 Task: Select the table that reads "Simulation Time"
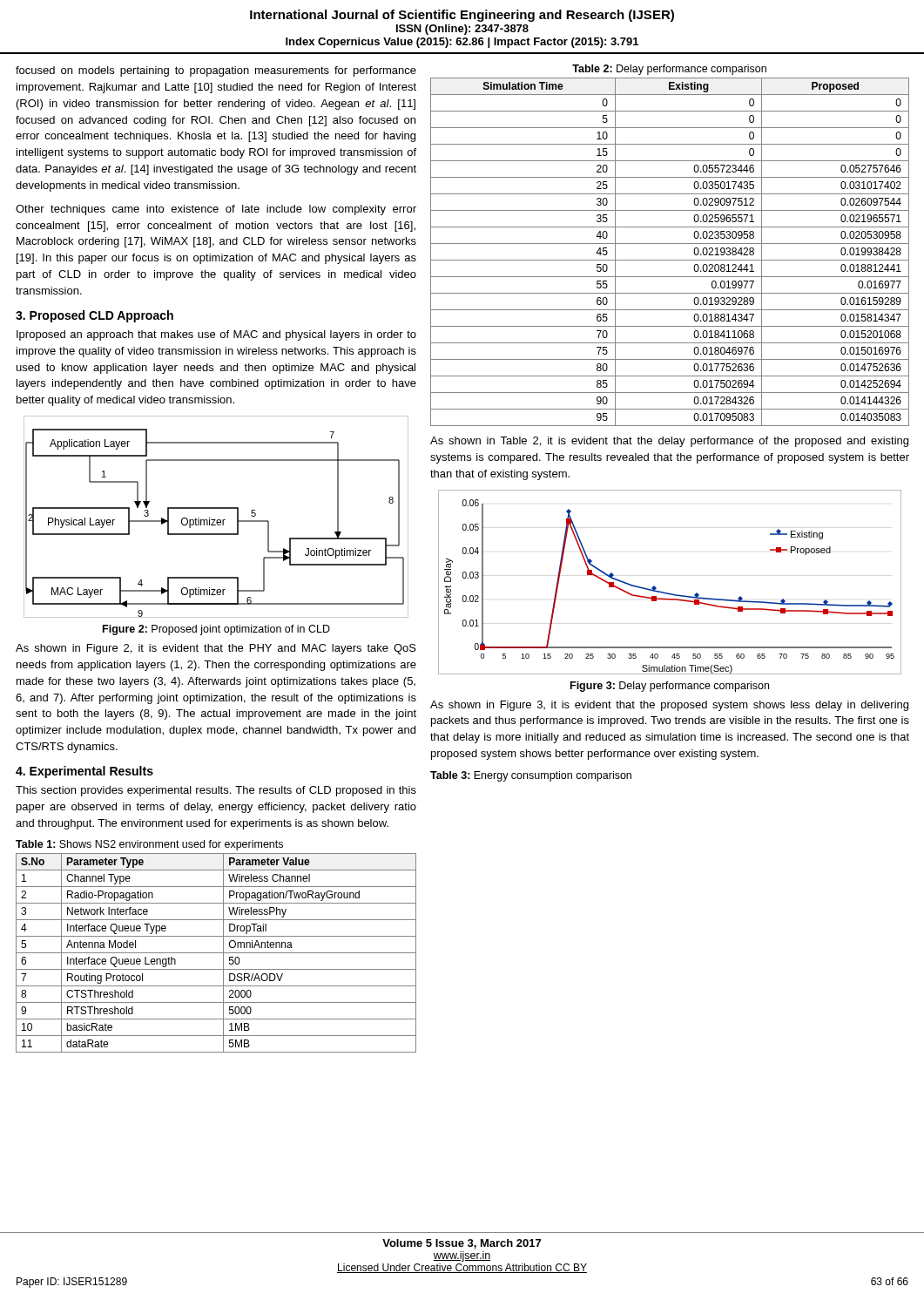point(670,252)
